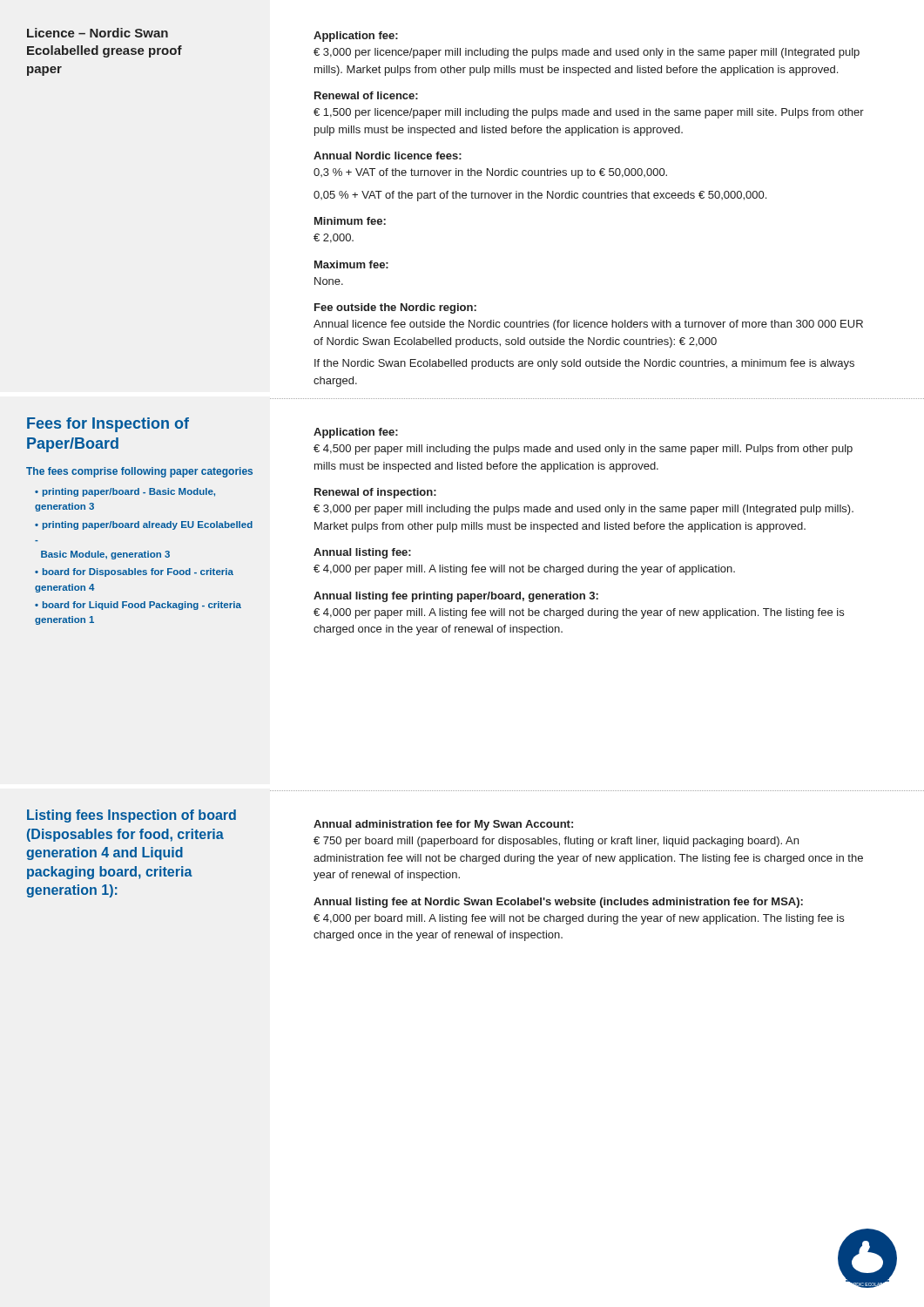Viewport: 924px width, 1307px height.
Task: Select a logo
Action: (x=867, y=1259)
